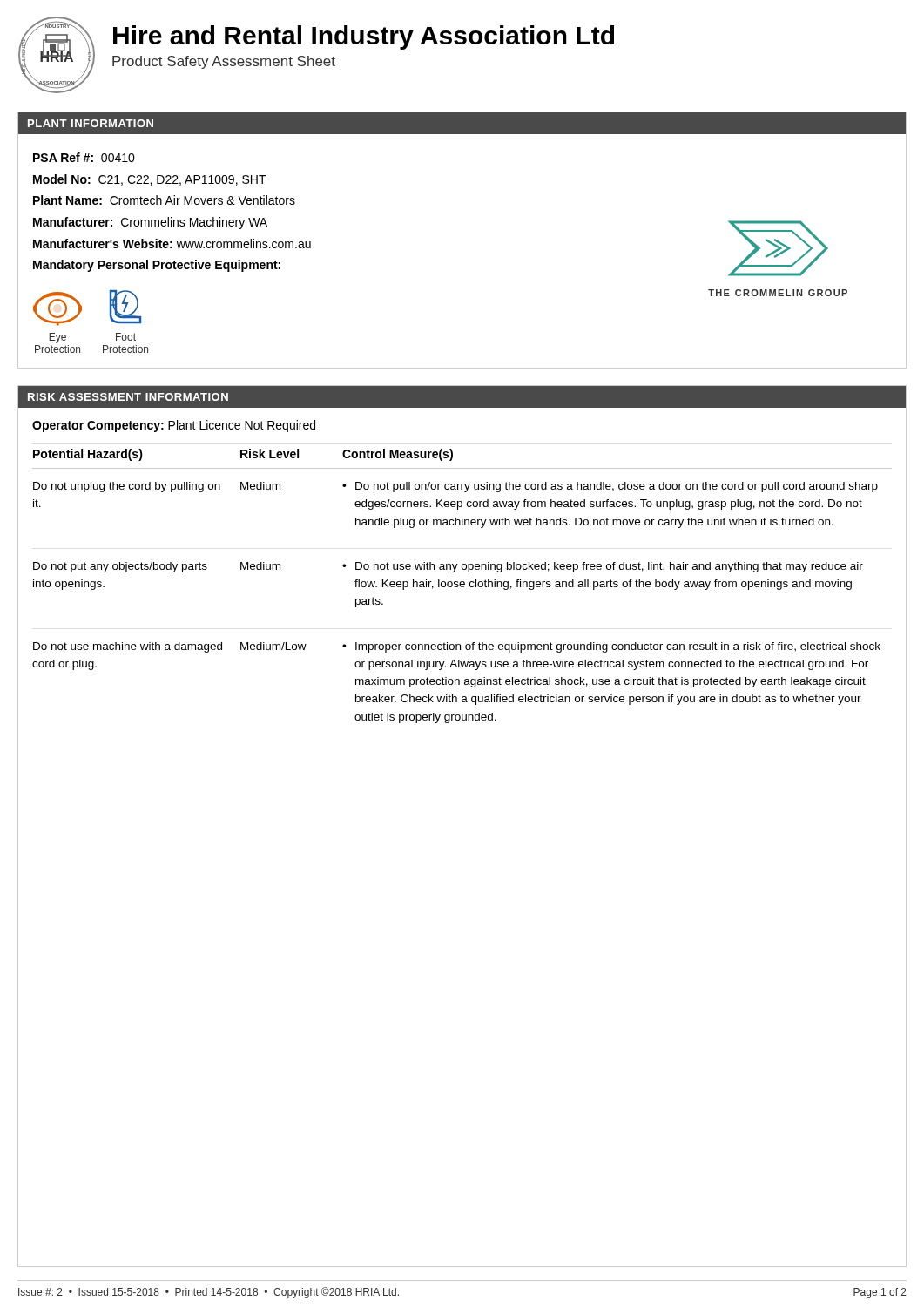Point to the region starting "RISK ASSESSMENT INFORMATION"
The height and width of the screenshot is (1307, 924).
pyautogui.click(x=128, y=397)
